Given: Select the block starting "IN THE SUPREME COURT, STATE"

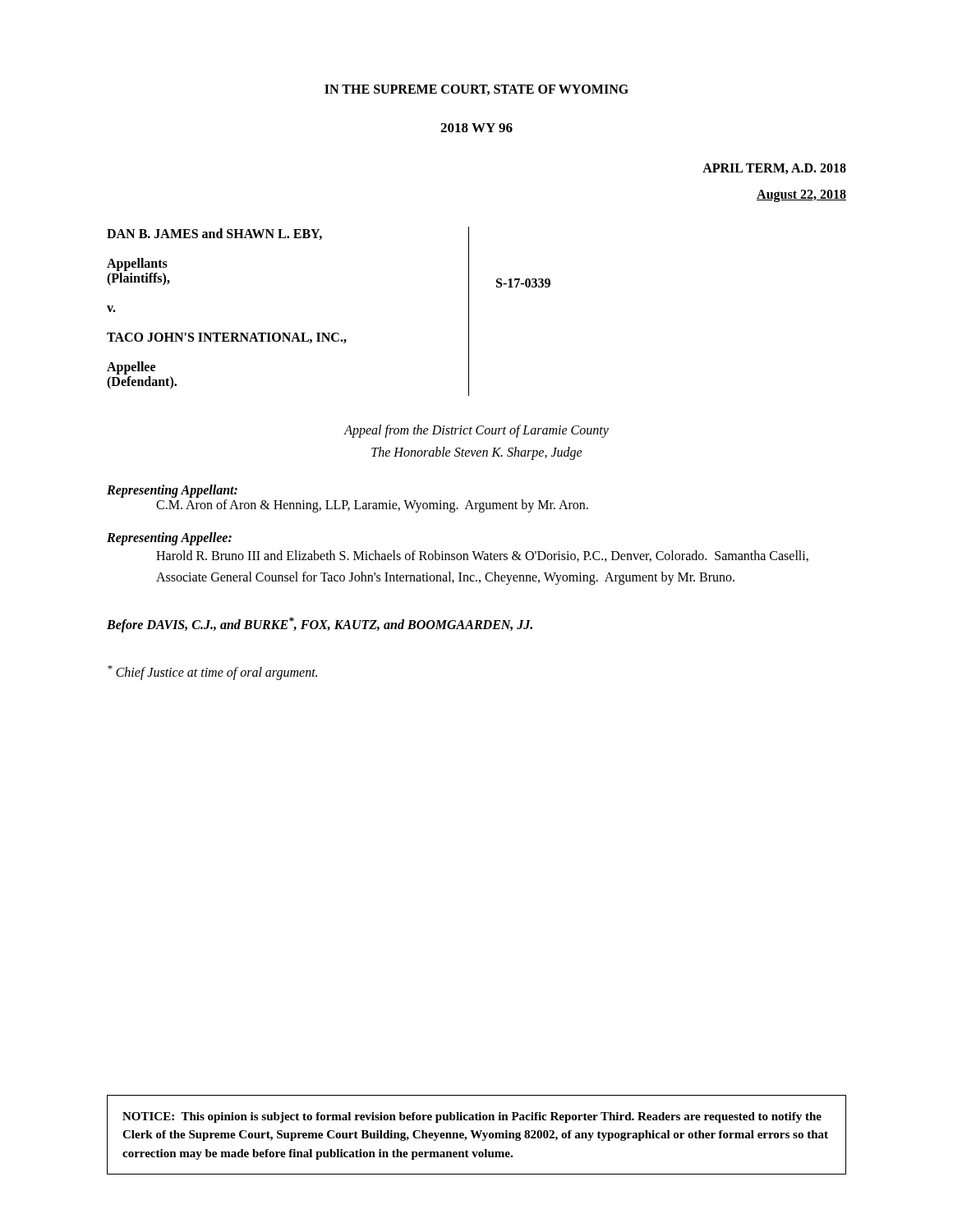Looking at the screenshot, I should (476, 89).
